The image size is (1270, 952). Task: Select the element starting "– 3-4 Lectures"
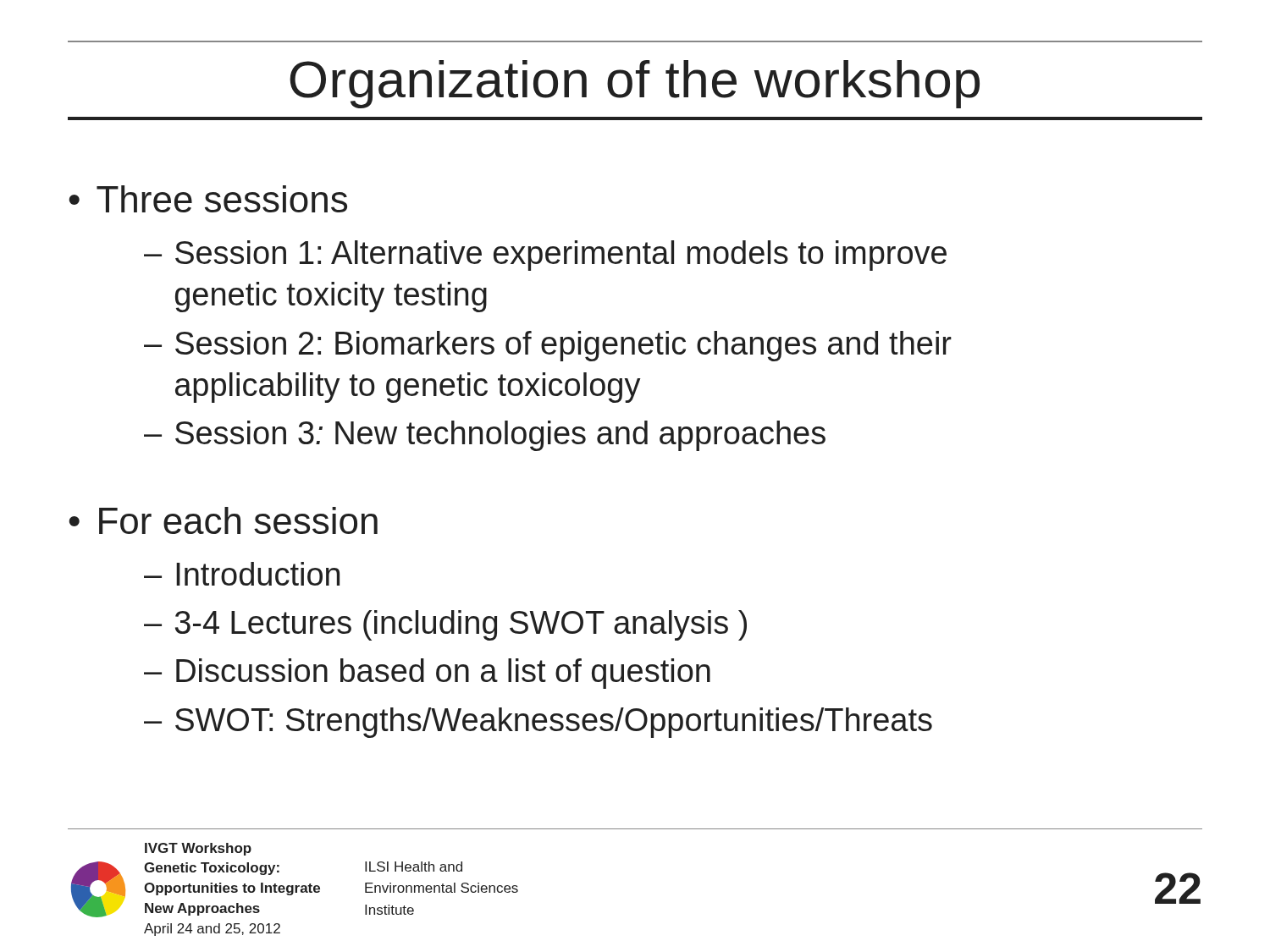coord(446,623)
